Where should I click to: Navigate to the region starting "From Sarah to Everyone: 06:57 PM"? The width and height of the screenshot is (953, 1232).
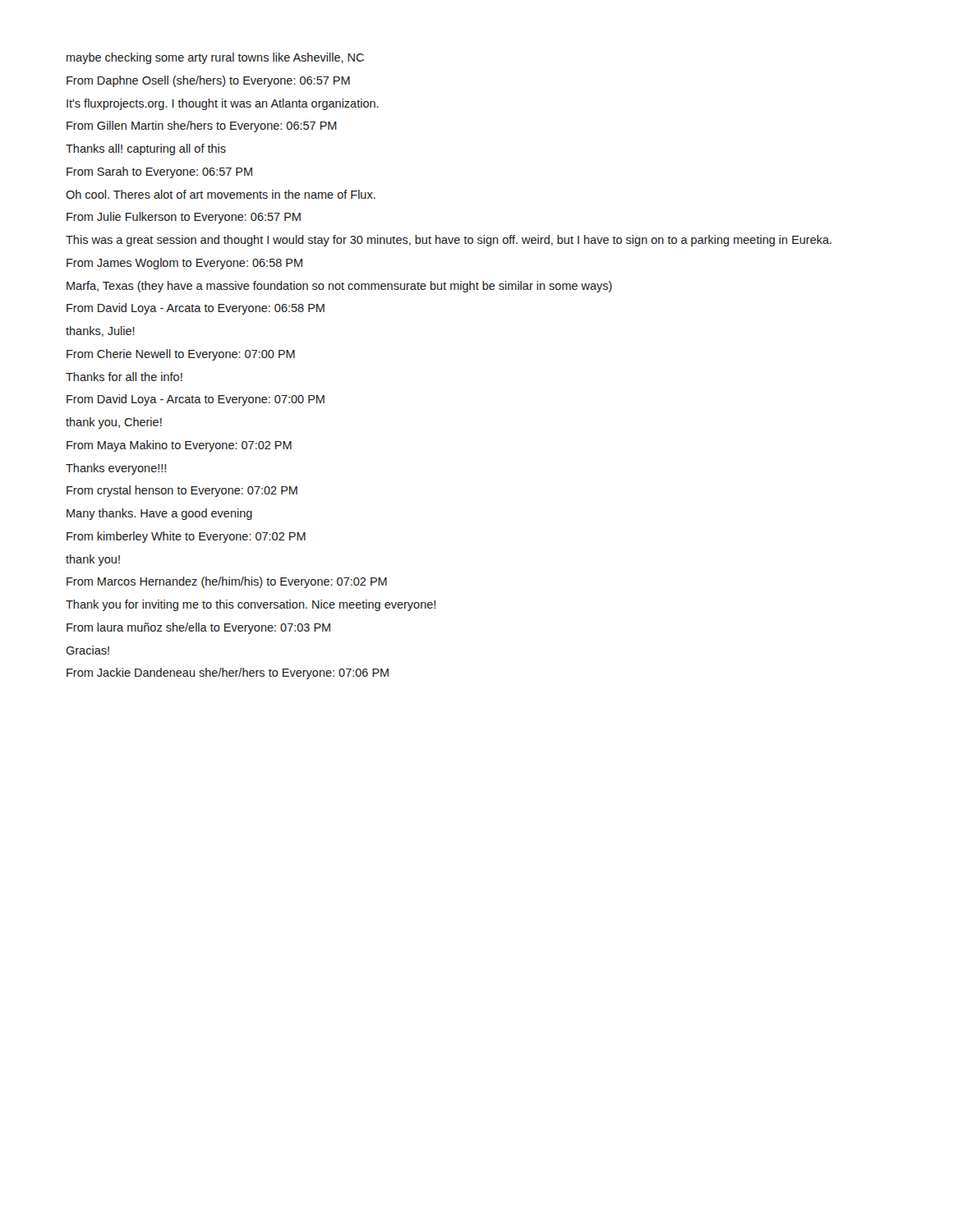pyautogui.click(x=159, y=171)
